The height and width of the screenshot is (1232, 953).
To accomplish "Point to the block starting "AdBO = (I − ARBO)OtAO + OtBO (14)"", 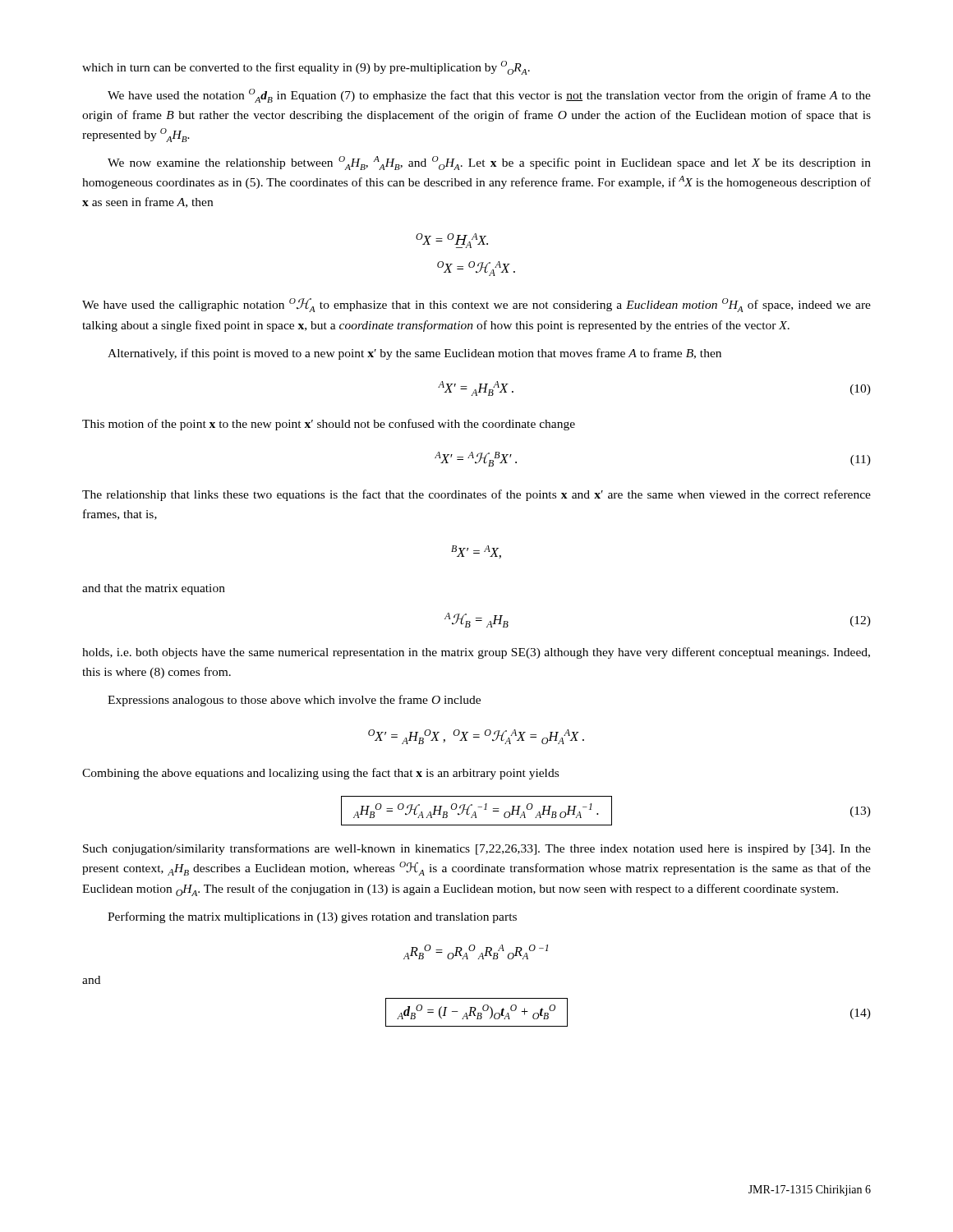I will [x=476, y=1013].
